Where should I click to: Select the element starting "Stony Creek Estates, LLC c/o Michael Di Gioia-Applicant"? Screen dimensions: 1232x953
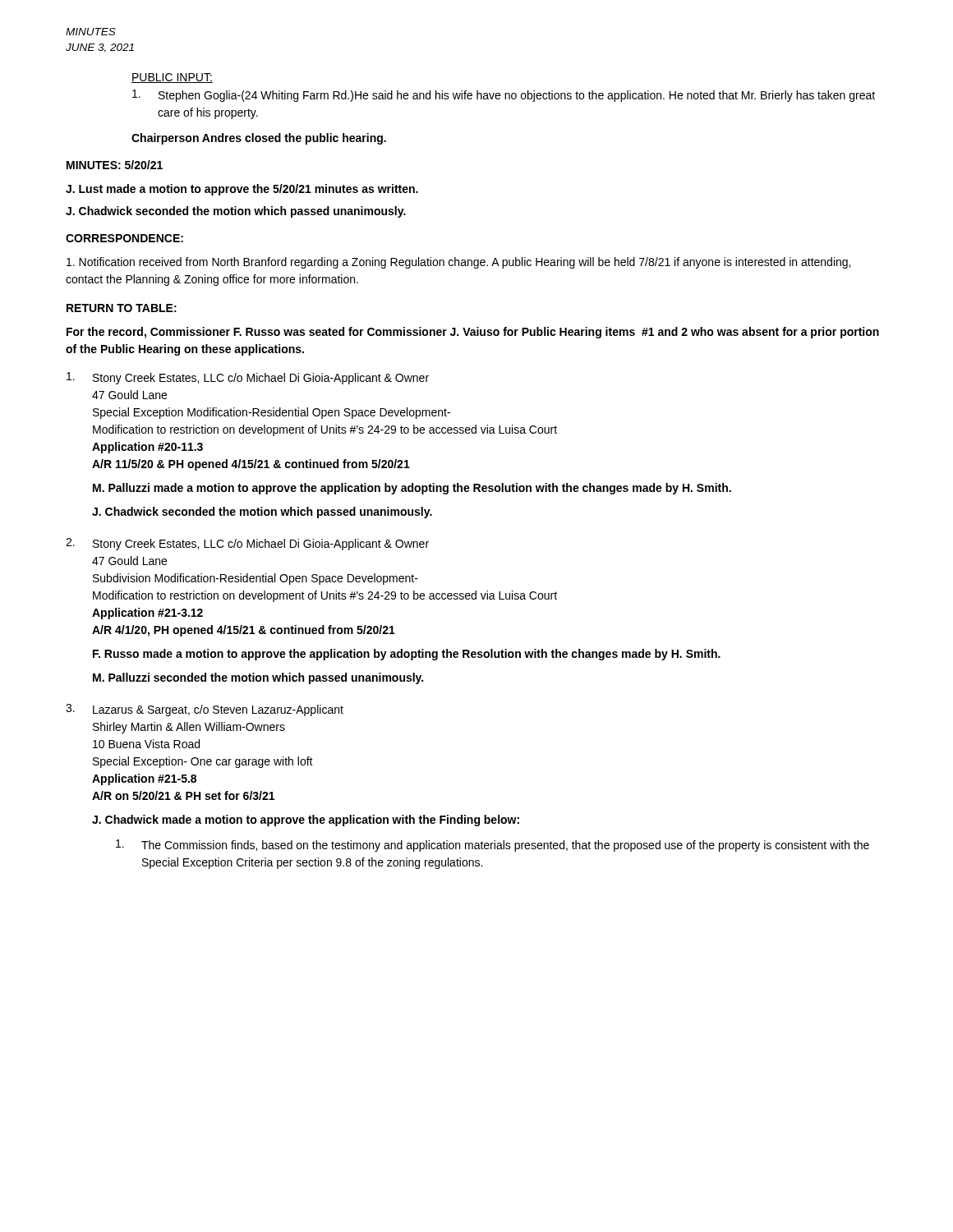476,421
